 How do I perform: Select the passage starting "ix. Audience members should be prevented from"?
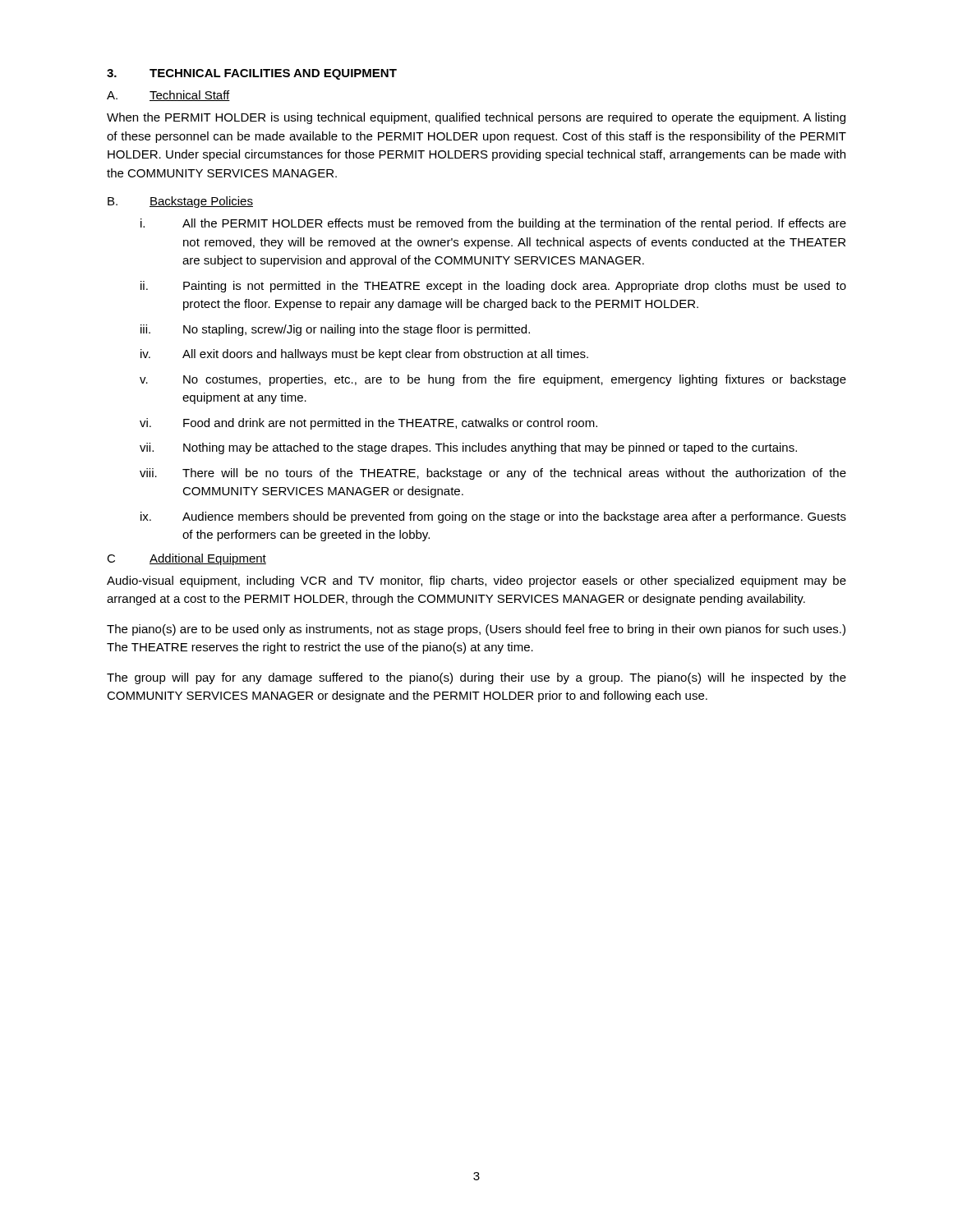476,526
